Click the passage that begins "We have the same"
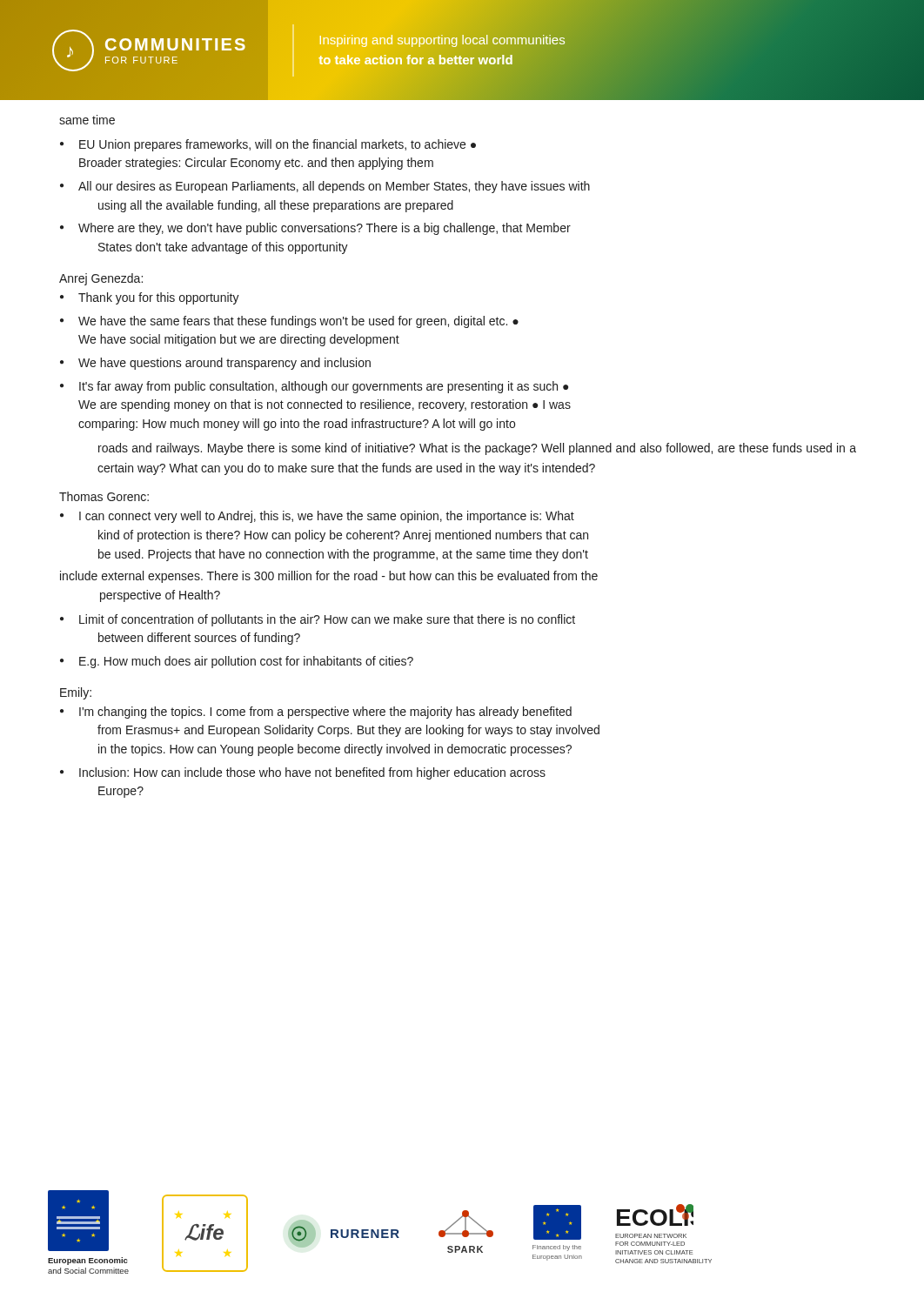 tap(472, 332)
